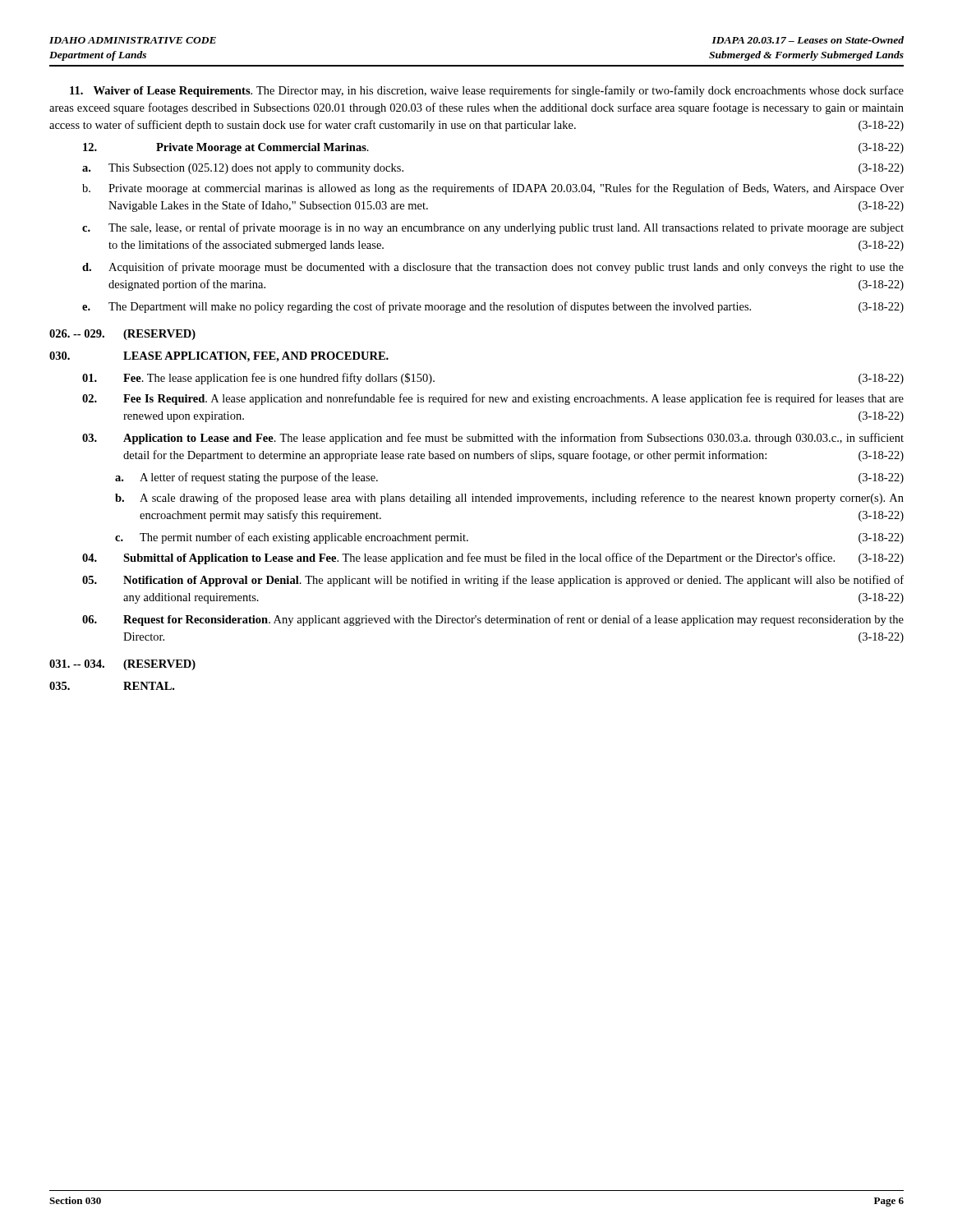Locate the list item that reads "01. Fee. The lease application fee is one"
Image resolution: width=953 pixels, height=1232 pixels.
coord(284,378)
